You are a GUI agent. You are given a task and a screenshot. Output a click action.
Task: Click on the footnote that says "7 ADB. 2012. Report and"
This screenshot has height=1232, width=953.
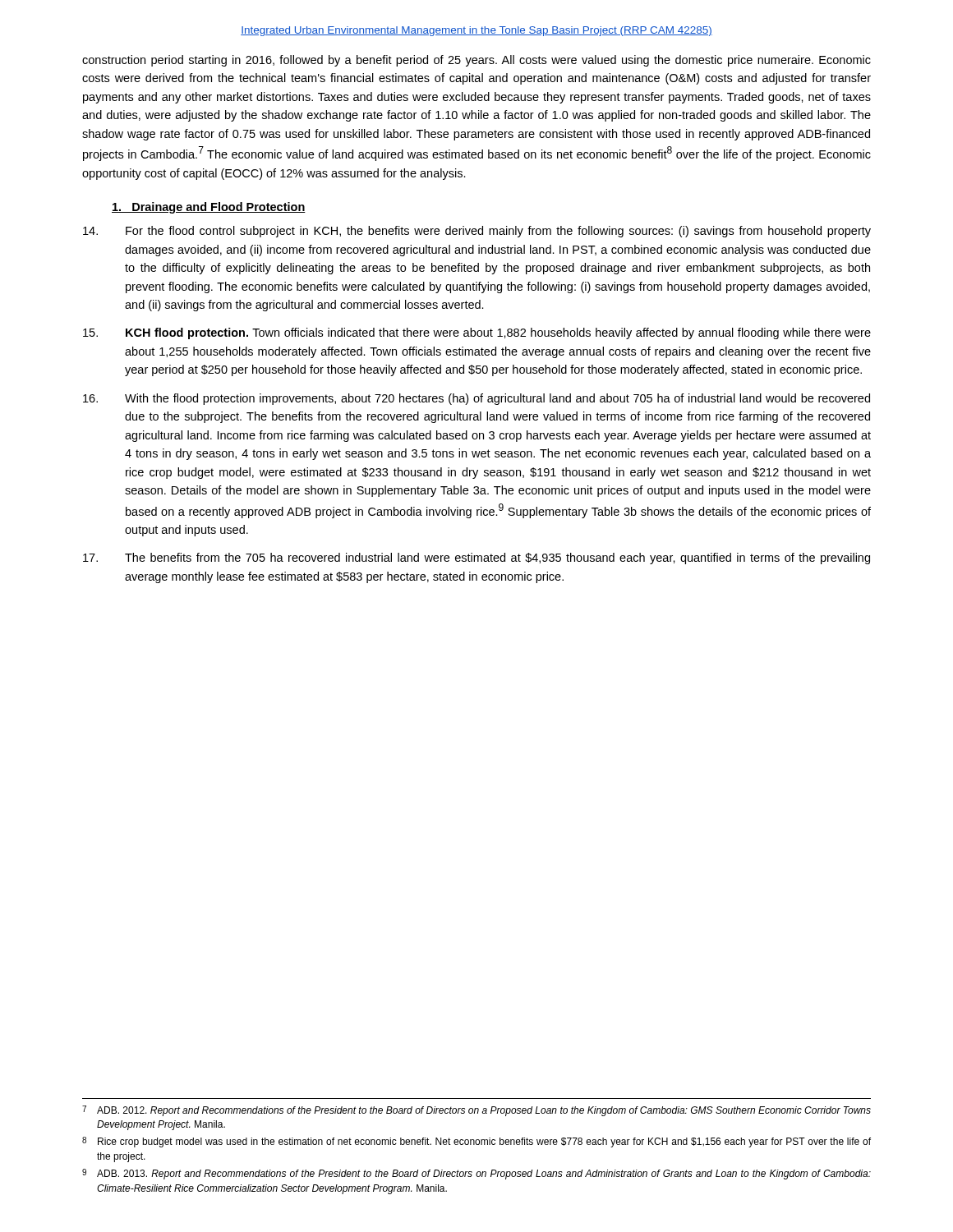[476, 1118]
